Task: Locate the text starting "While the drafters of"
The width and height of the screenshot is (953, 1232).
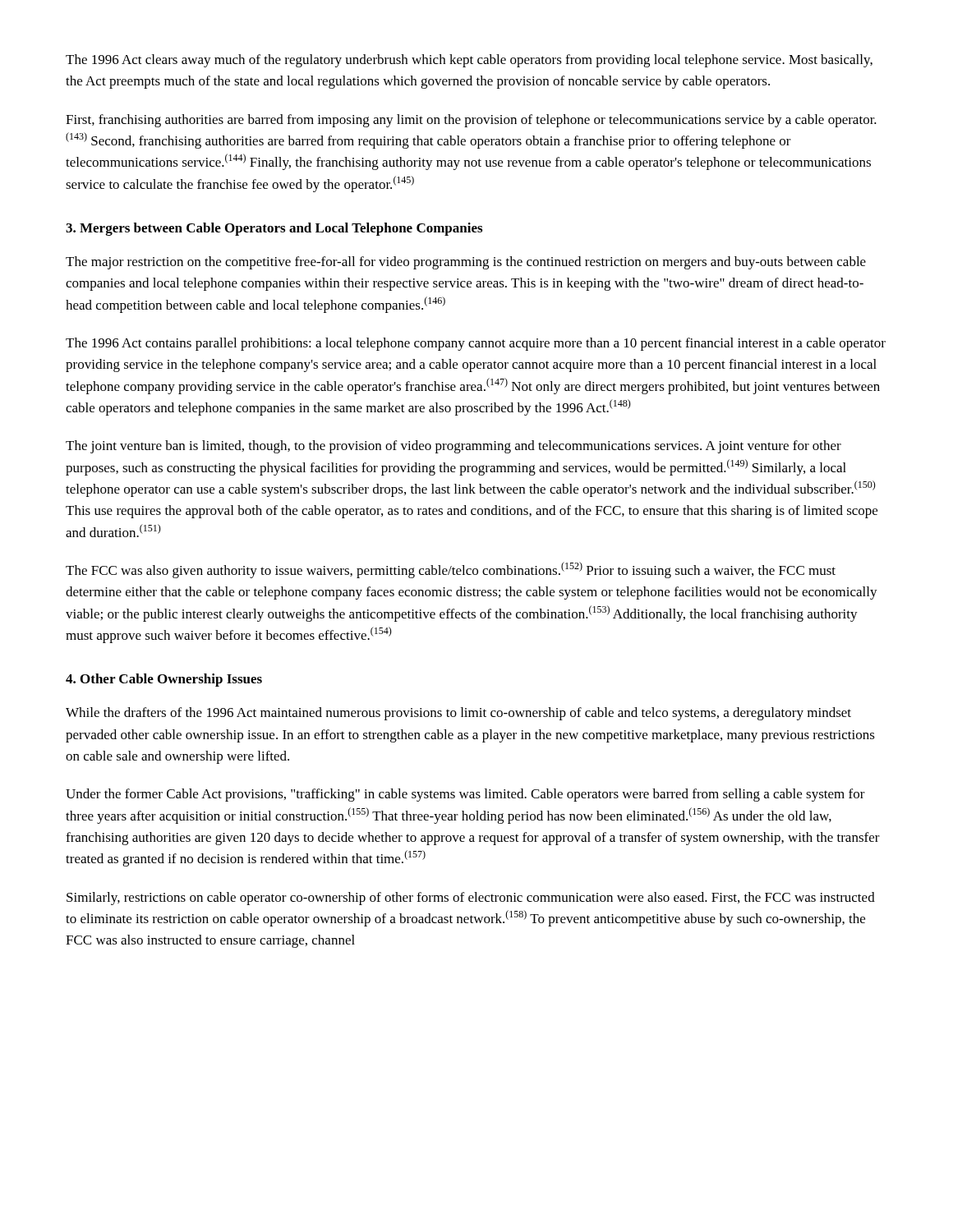Action: pos(470,734)
